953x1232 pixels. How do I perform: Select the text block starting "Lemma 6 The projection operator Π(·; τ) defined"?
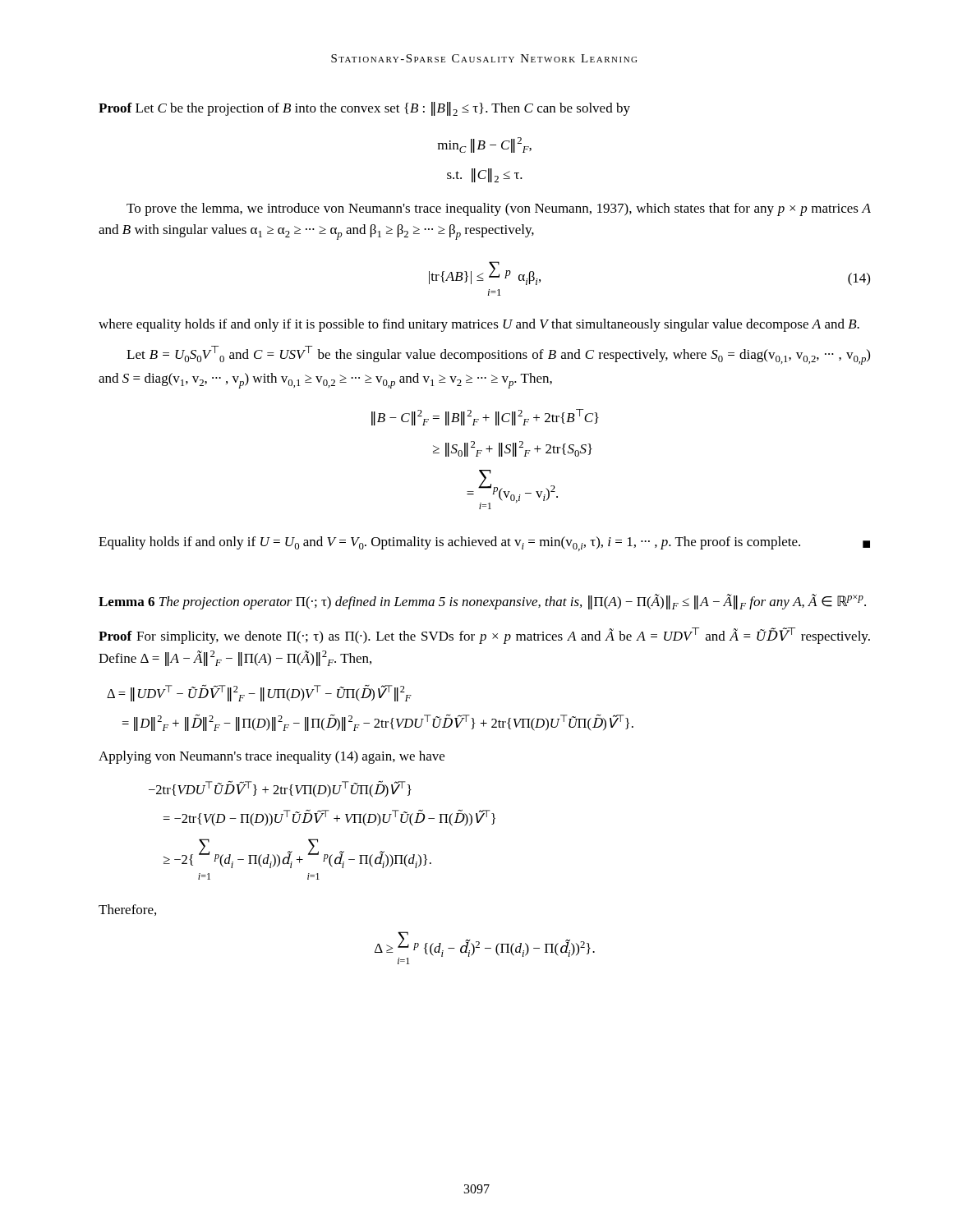[x=483, y=601]
